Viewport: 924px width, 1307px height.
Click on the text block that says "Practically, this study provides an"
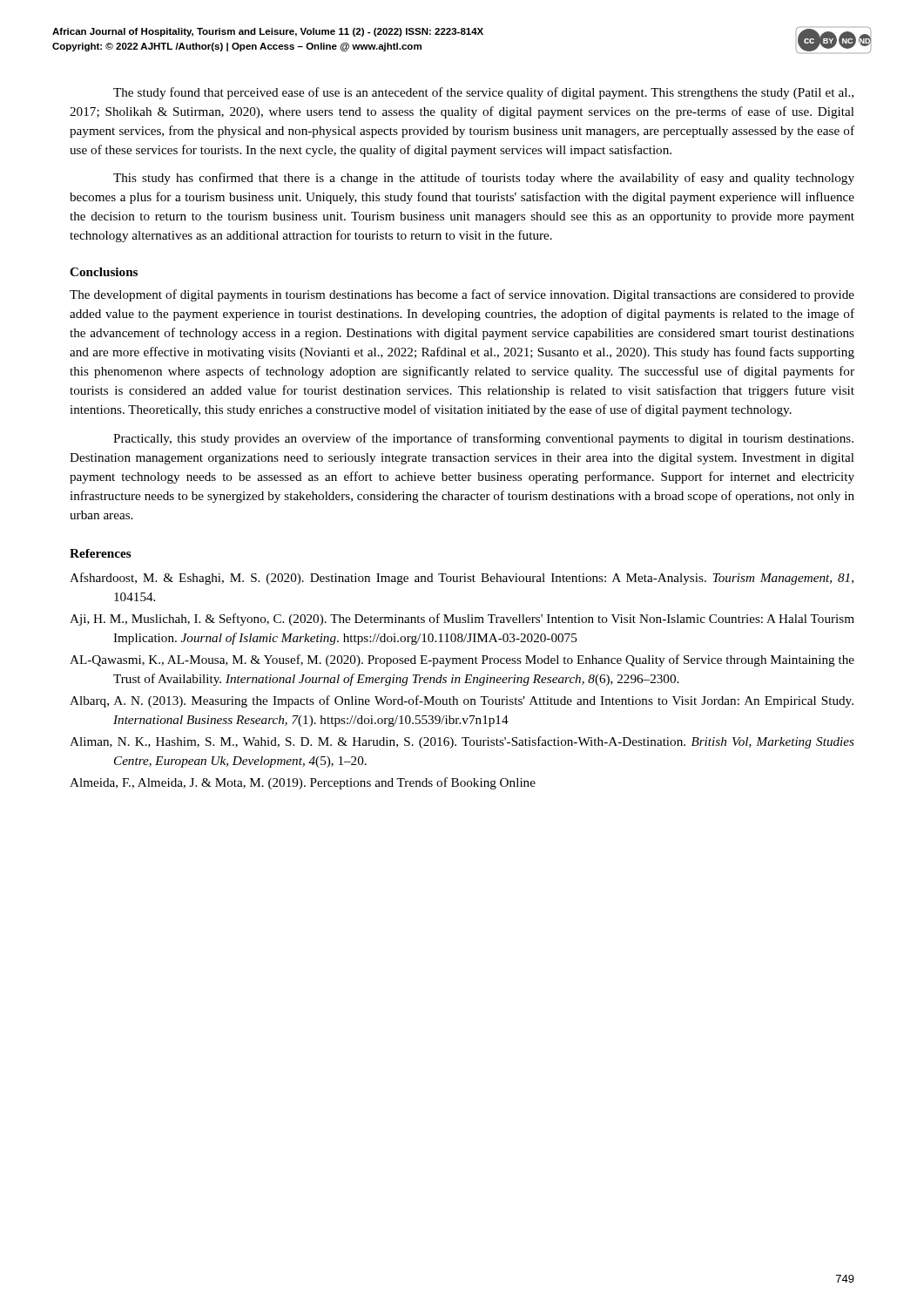(x=462, y=476)
